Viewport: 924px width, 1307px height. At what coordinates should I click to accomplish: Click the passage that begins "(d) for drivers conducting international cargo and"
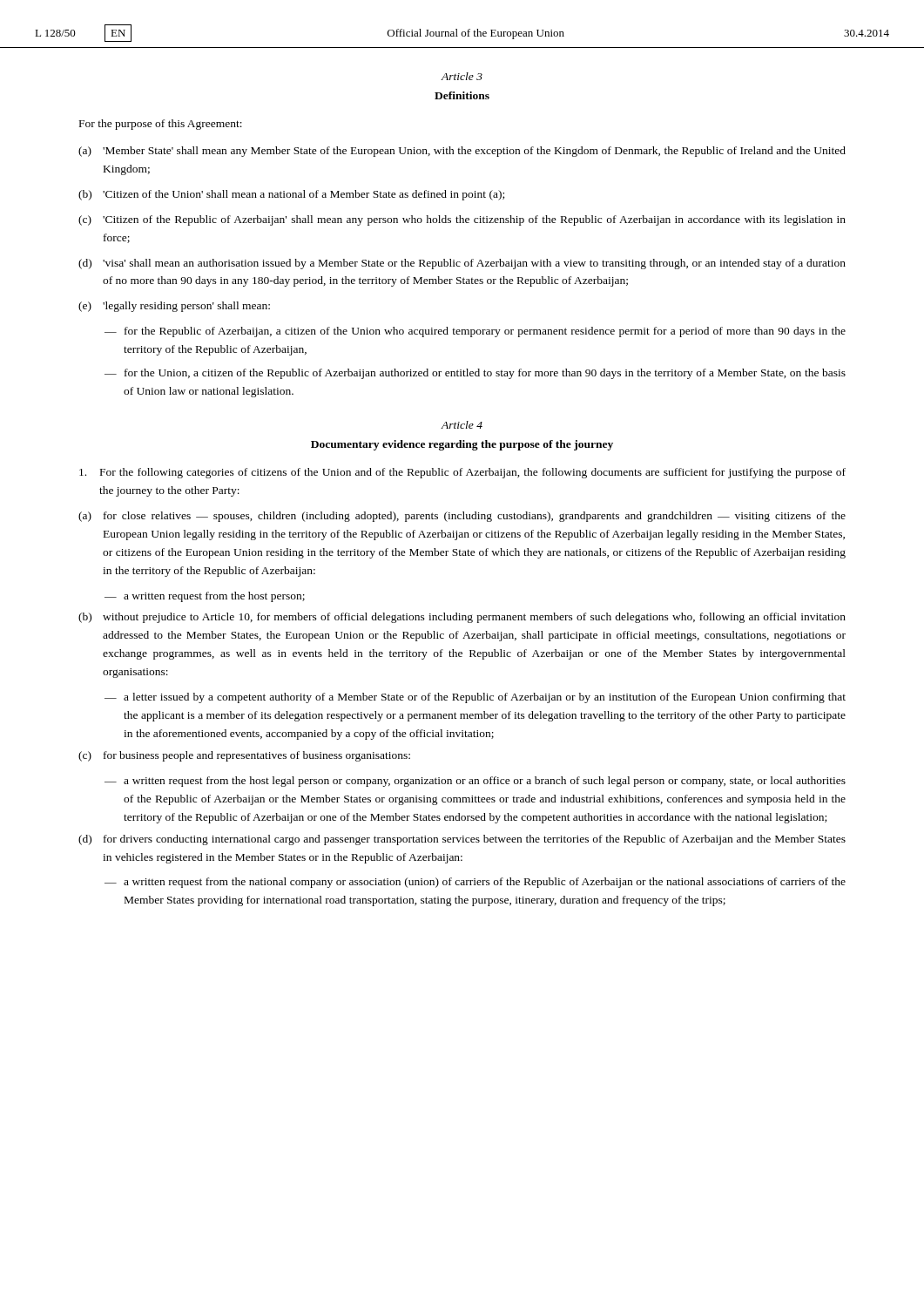pyautogui.click(x=462, y=848)
